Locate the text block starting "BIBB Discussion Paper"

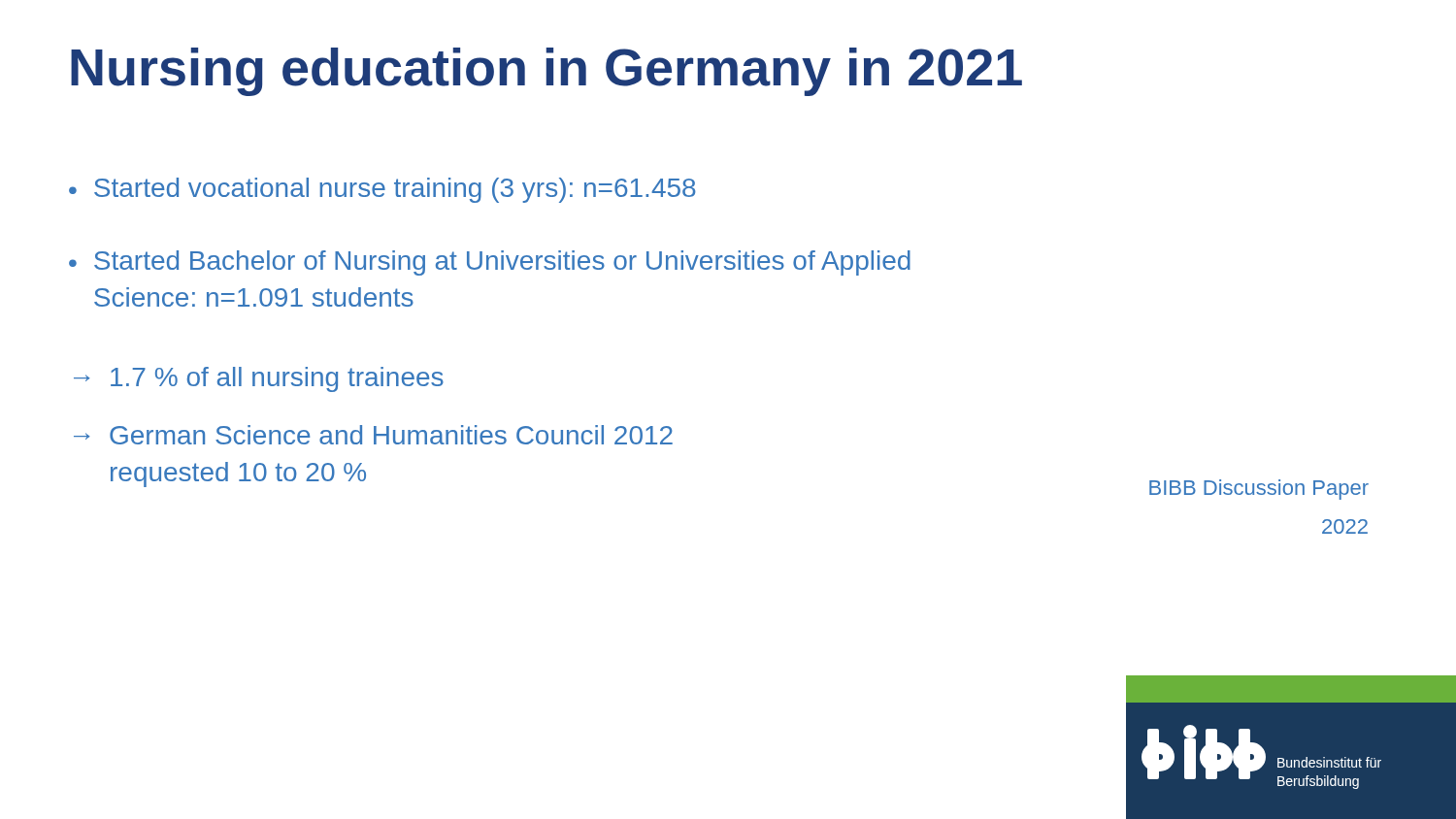tap(1258, 488)
